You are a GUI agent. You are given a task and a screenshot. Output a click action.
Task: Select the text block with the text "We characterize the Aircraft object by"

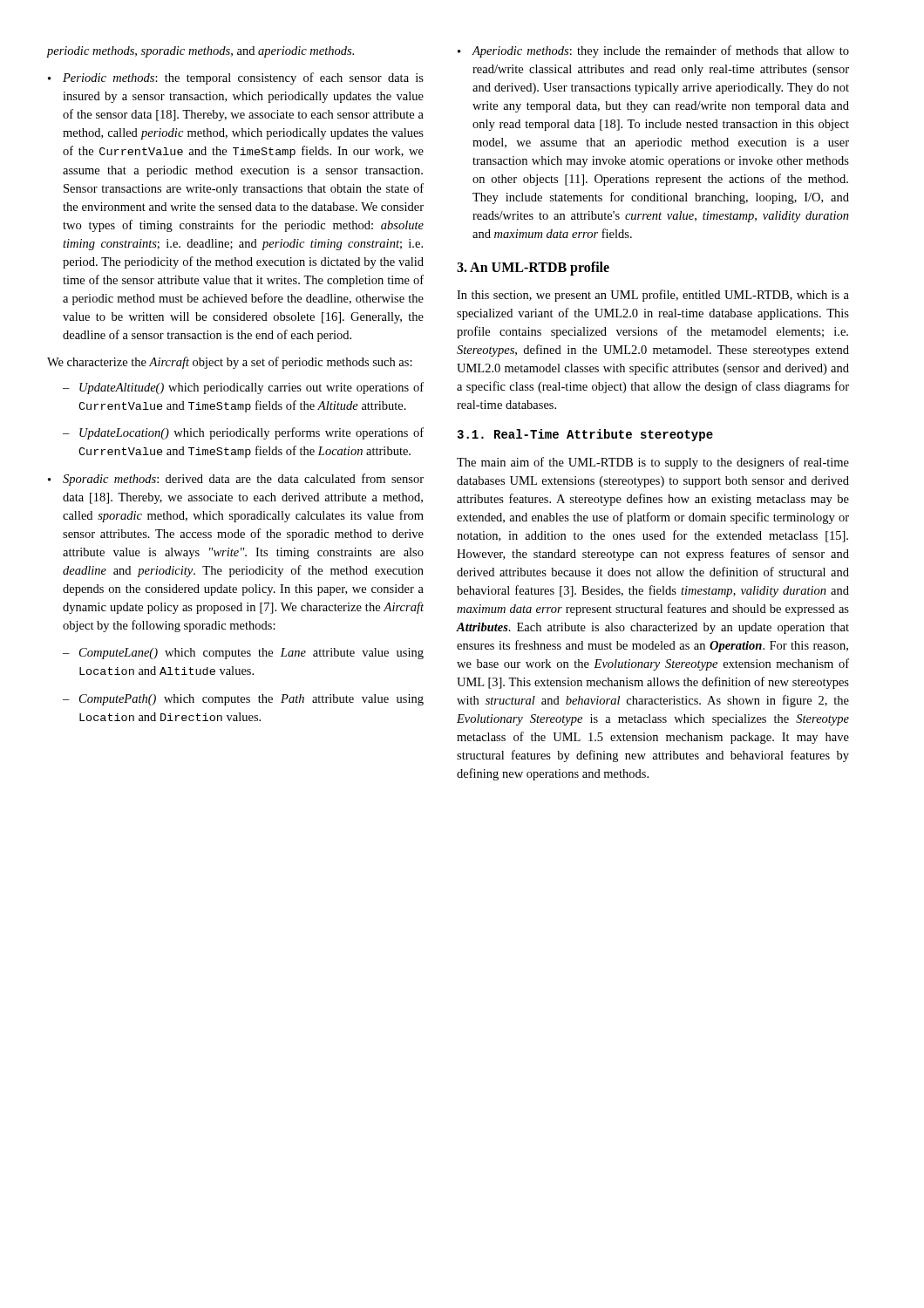(235, 362)
